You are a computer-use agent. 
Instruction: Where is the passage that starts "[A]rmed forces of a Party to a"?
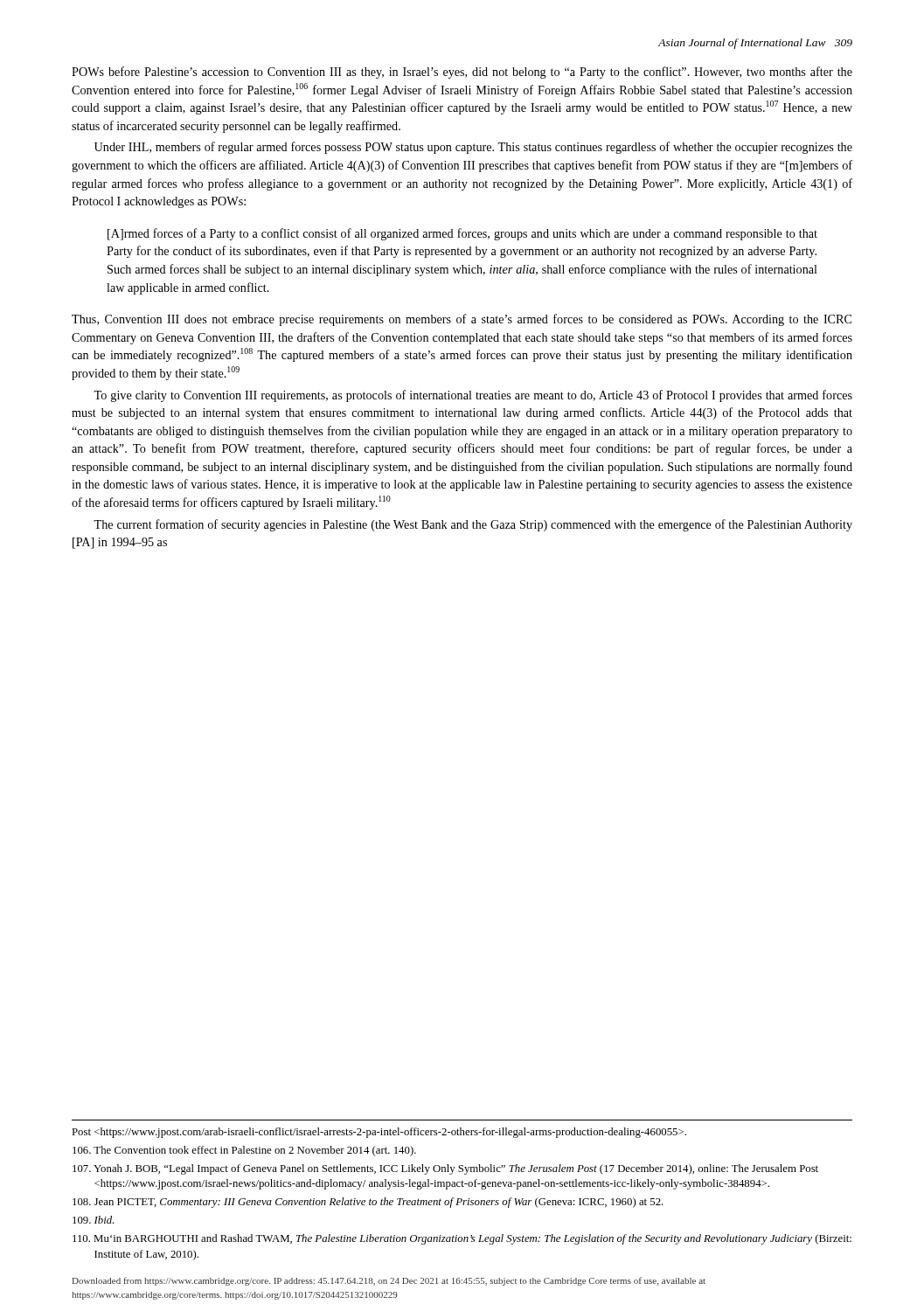[462, 260]
